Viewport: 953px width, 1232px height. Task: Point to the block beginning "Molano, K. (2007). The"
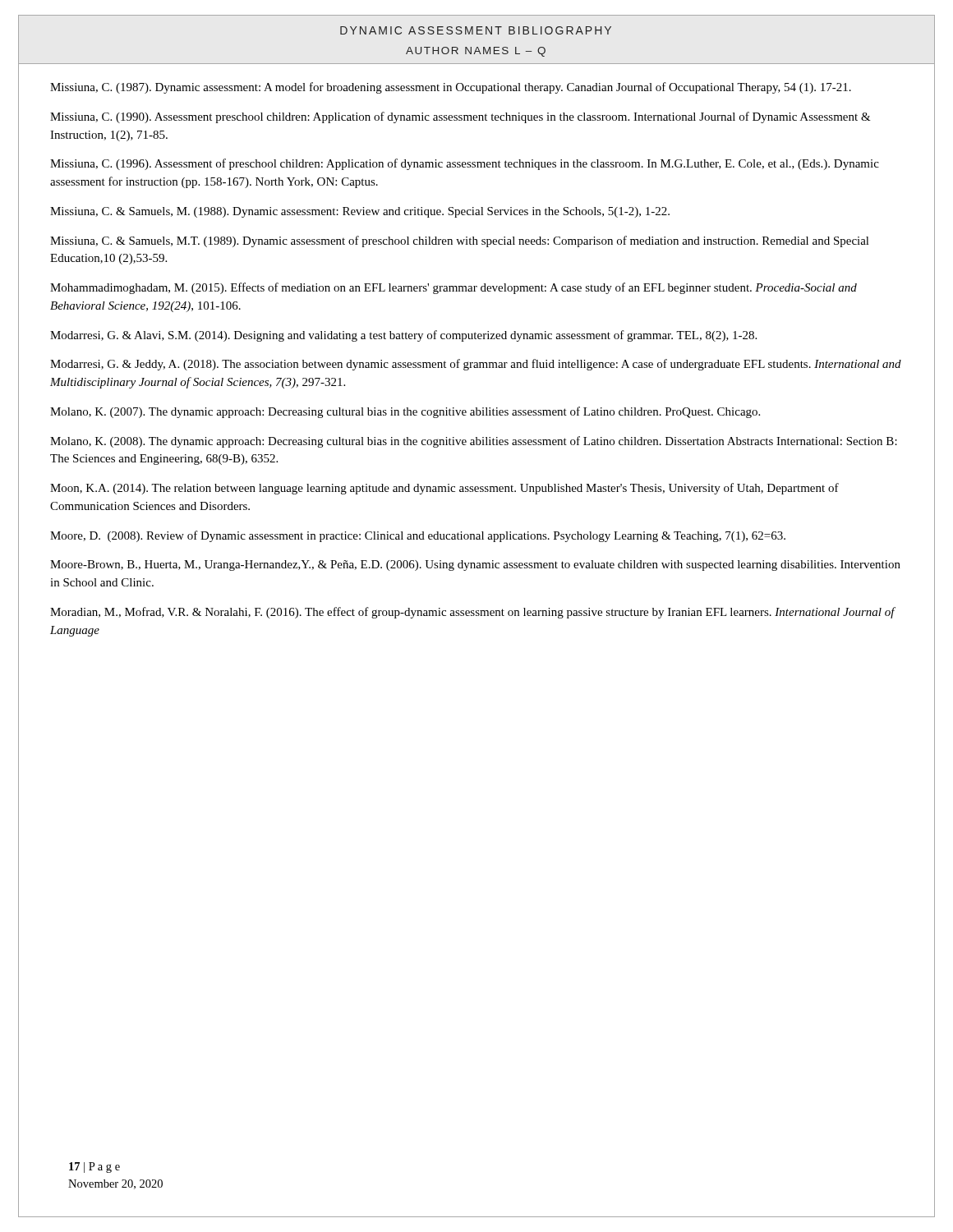pyautogui.click(x=406, y=411)
